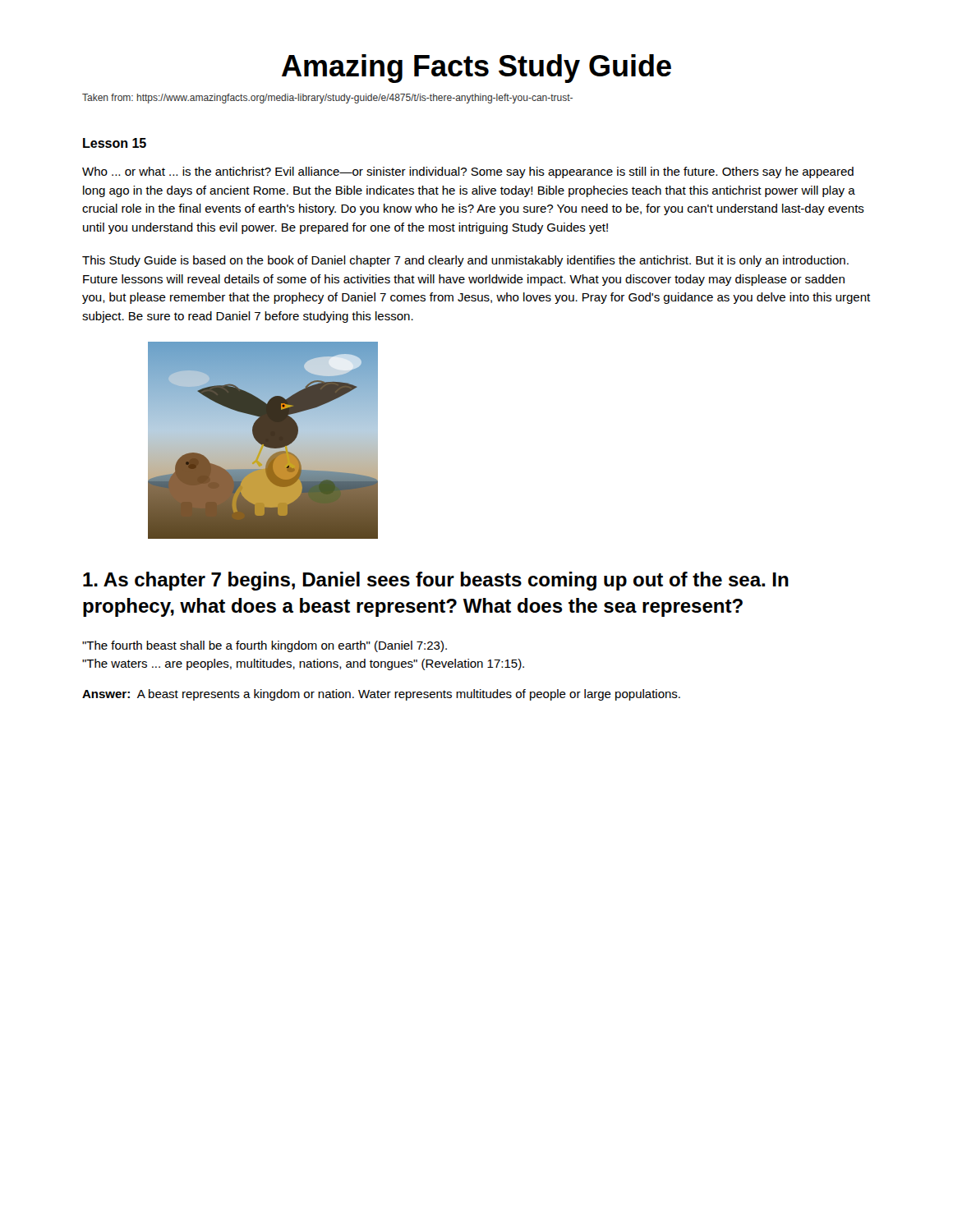Select the illustration

[509, 442]
